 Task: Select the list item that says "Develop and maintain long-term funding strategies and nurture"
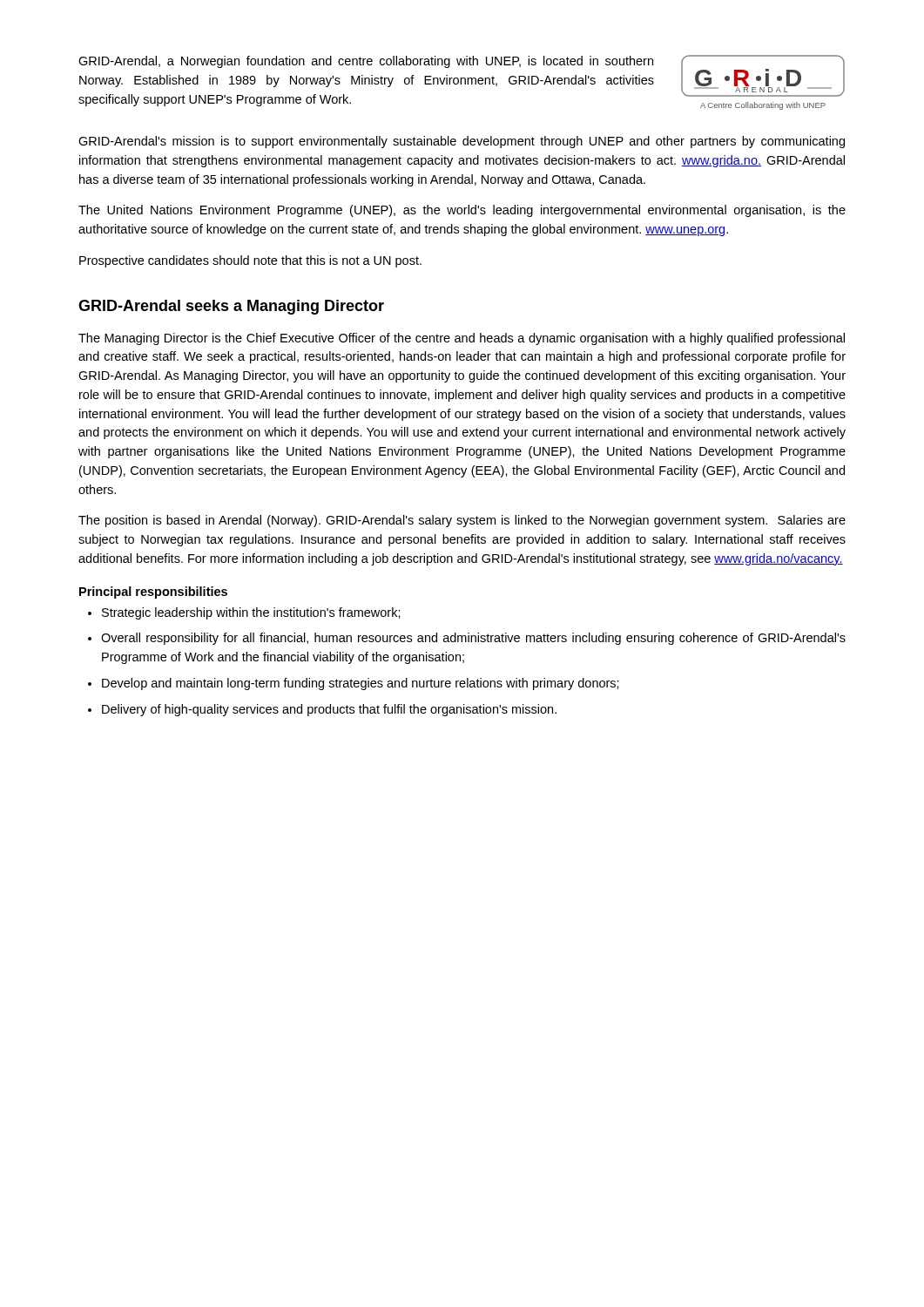473,684
